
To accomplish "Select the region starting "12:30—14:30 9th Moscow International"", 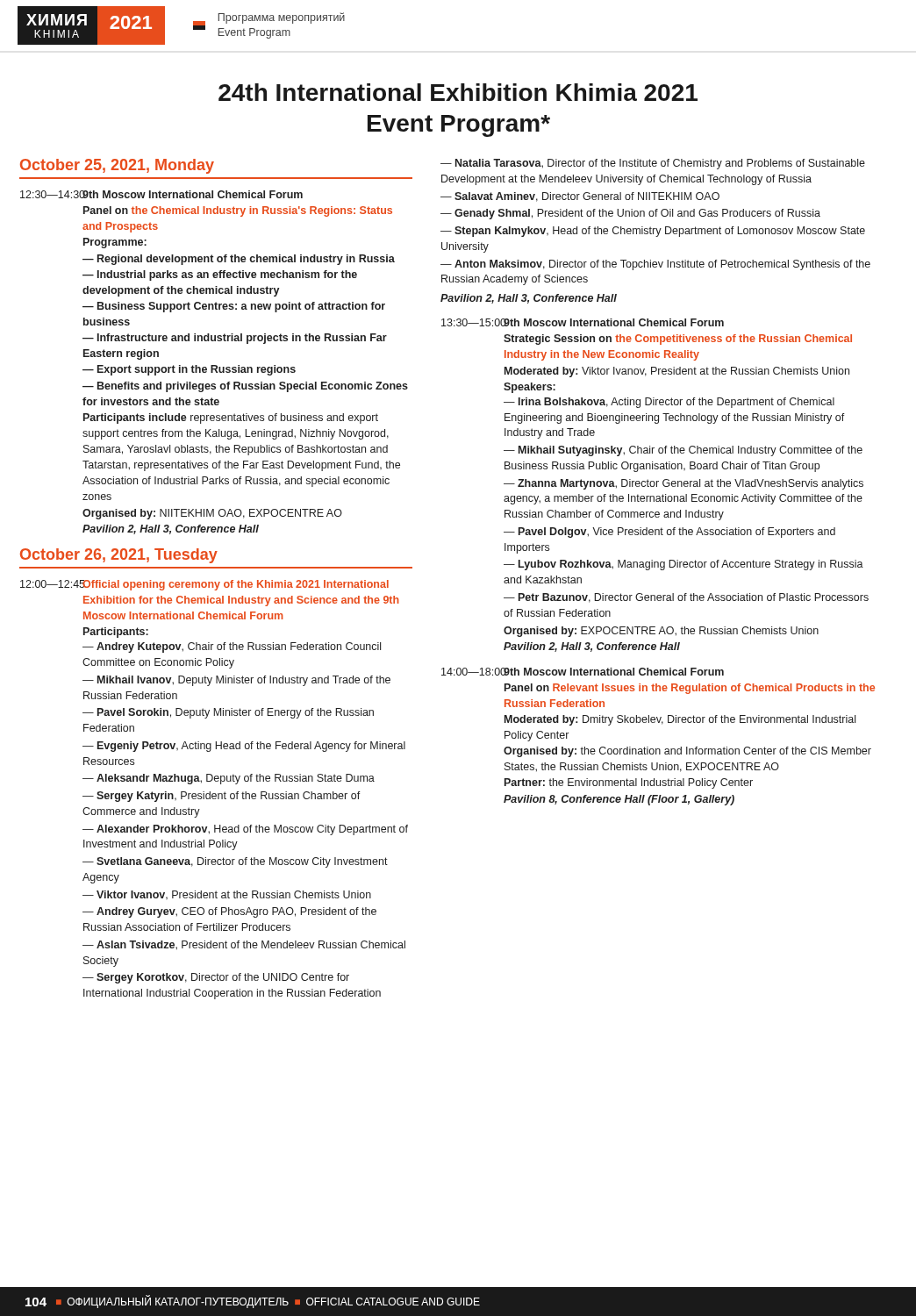I will [216, 362].
